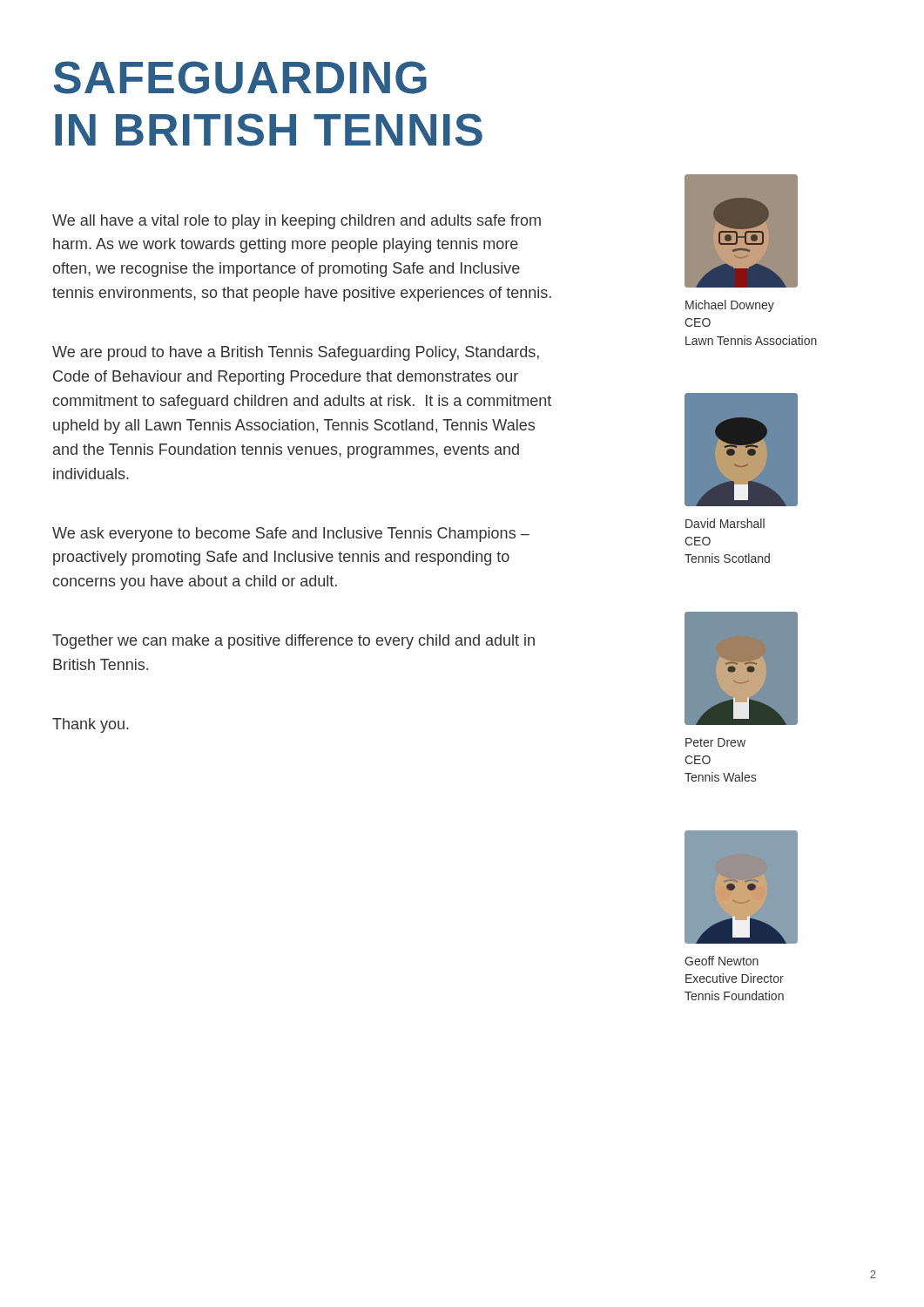Find the text containing "Thank you."
This screenshot has height=1307, width=924.
pyautogui.click(x=91, y=724)
